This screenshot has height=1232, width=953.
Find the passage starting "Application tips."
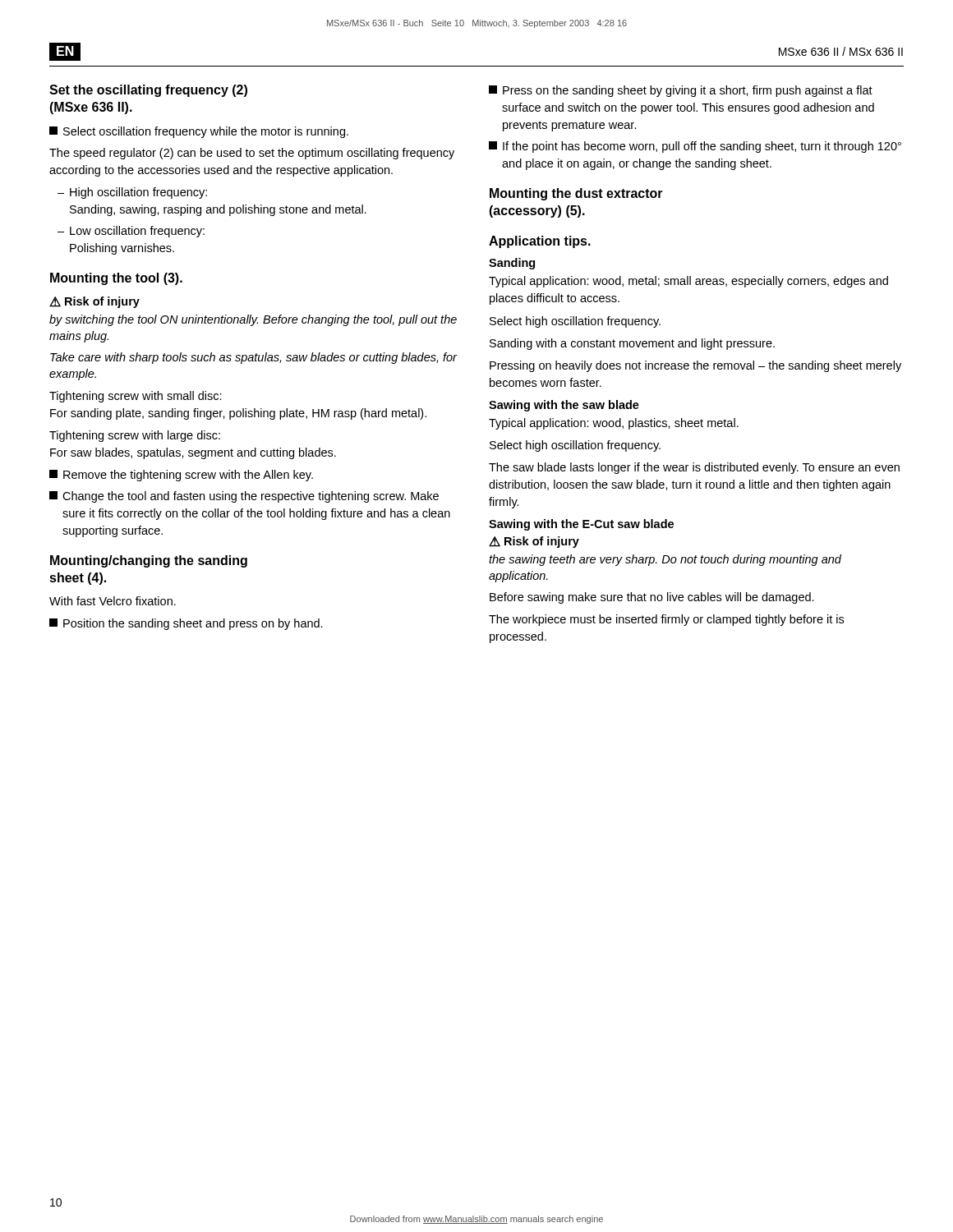tap(540, 241)
